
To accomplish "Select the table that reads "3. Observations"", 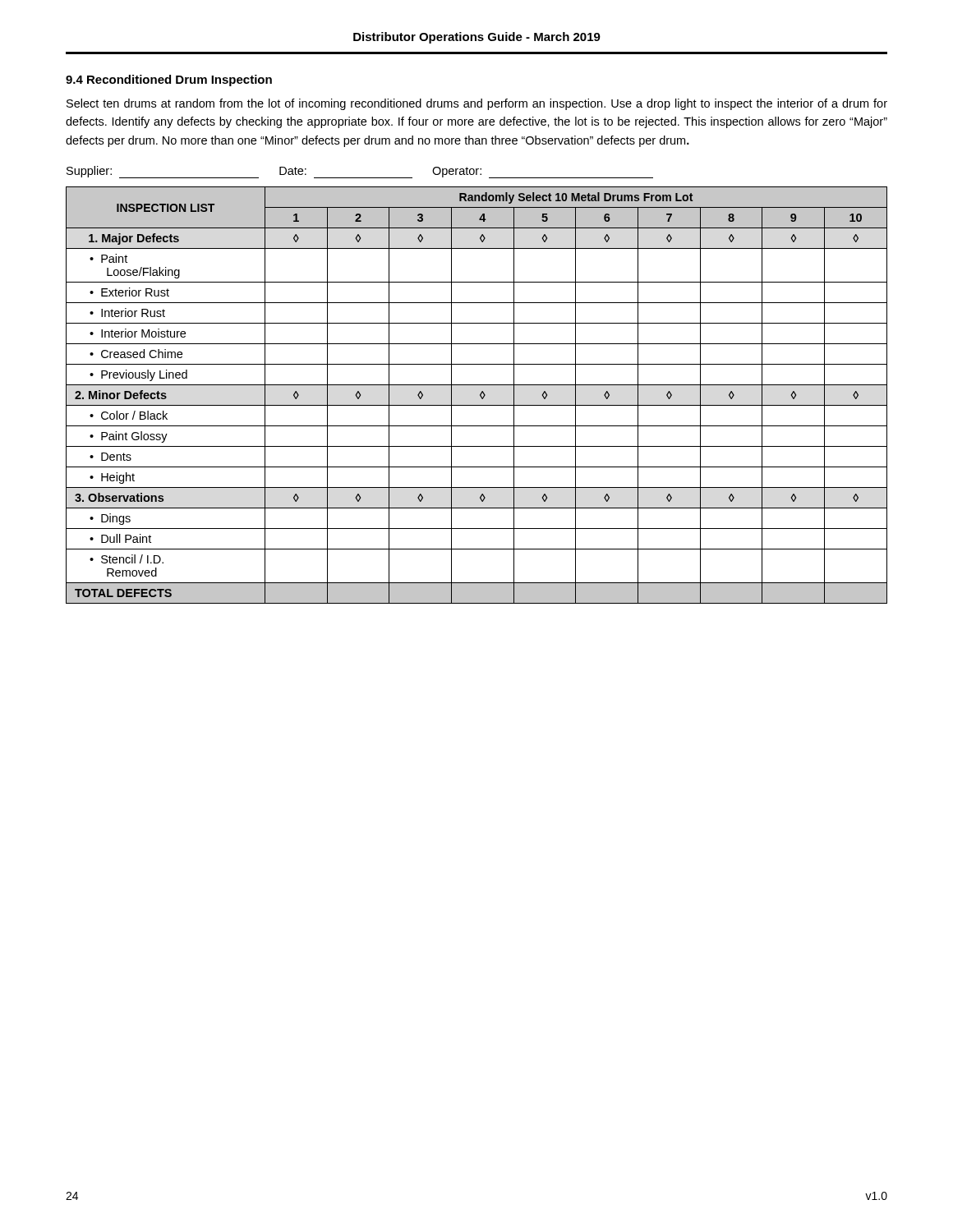I will tap(476, 395).
